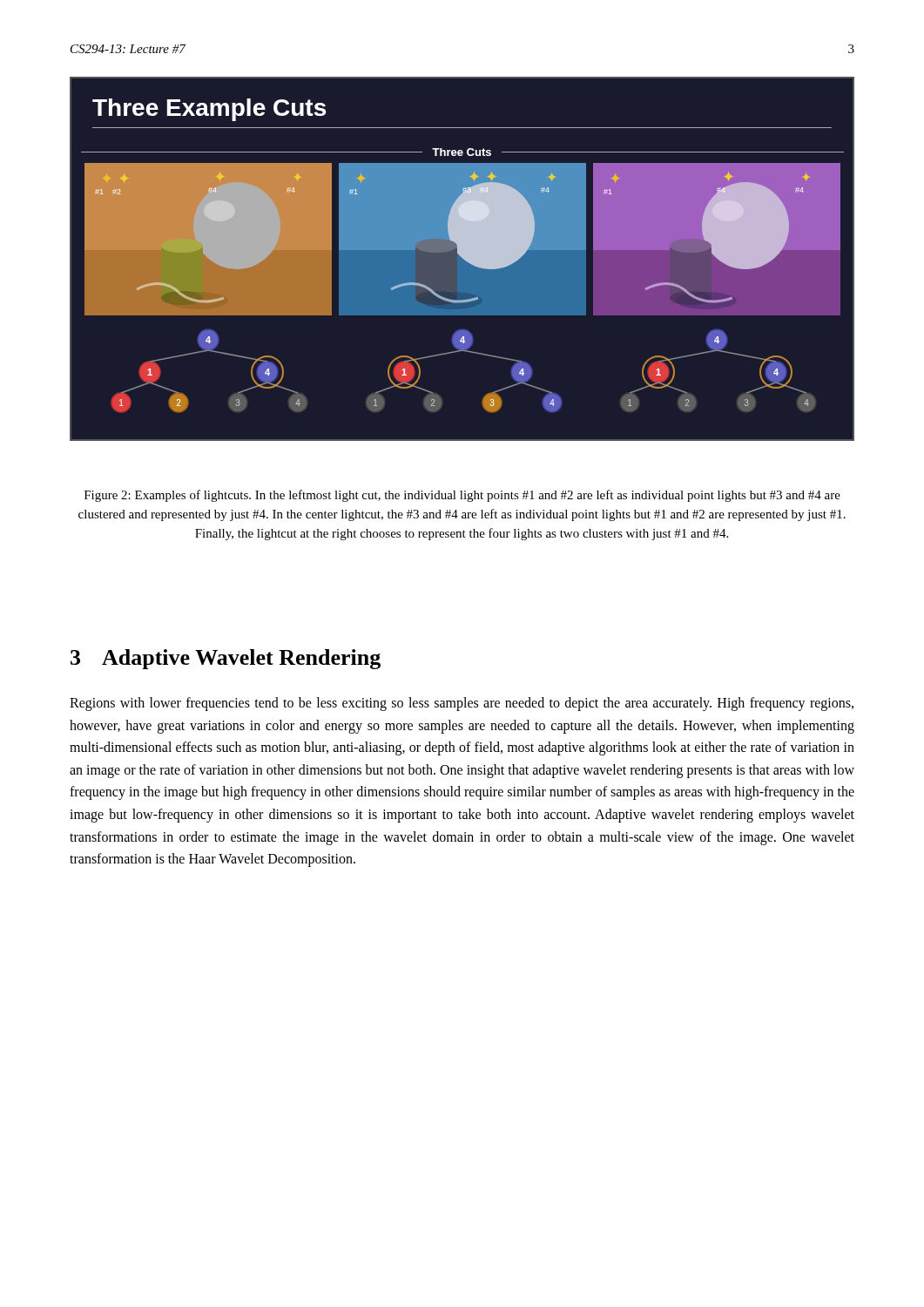Select a caption
The height and width of the screenshot is (1307, 924).
click(462, 514)
